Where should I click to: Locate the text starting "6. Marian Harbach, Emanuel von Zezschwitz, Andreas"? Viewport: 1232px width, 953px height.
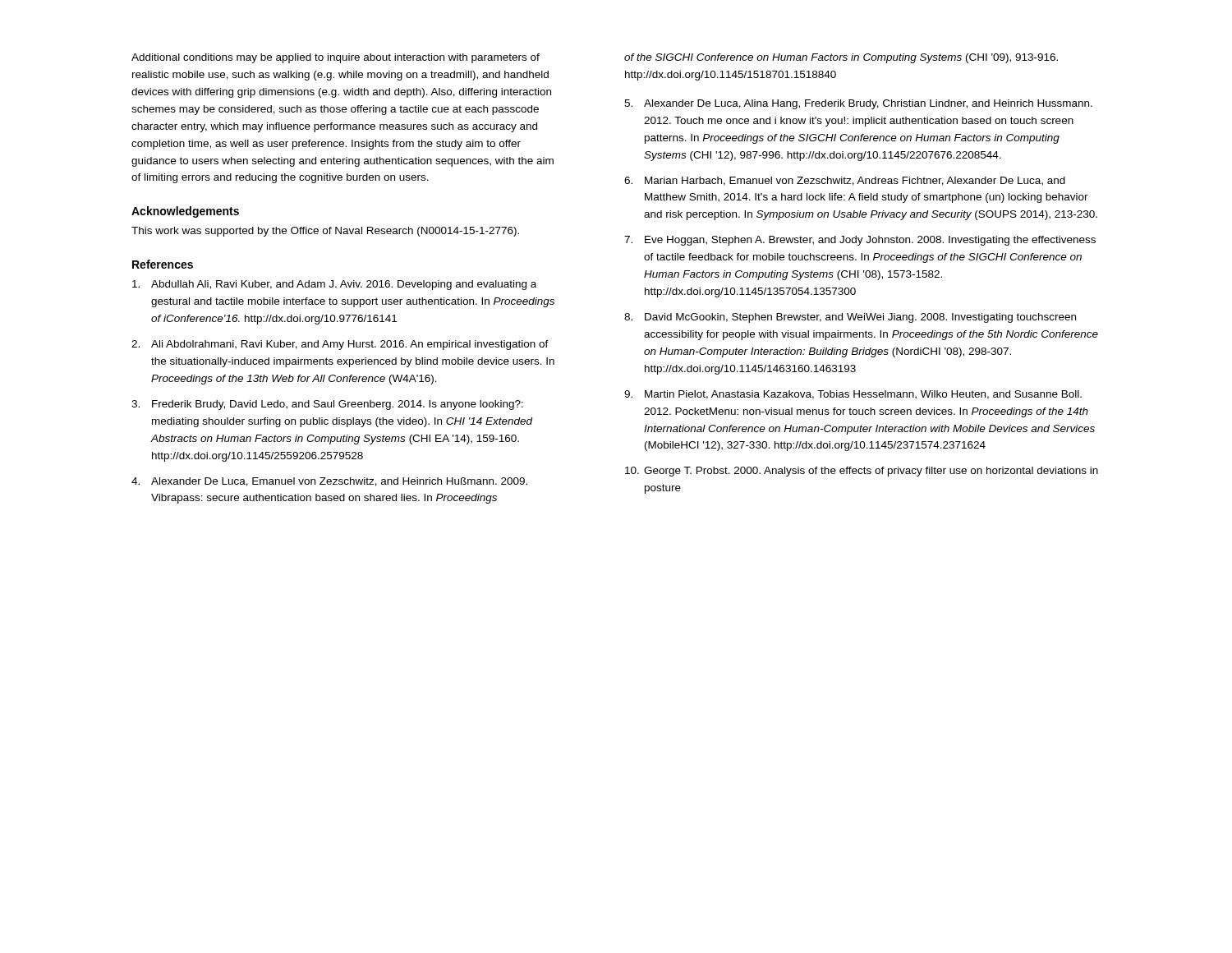[862, 198]
